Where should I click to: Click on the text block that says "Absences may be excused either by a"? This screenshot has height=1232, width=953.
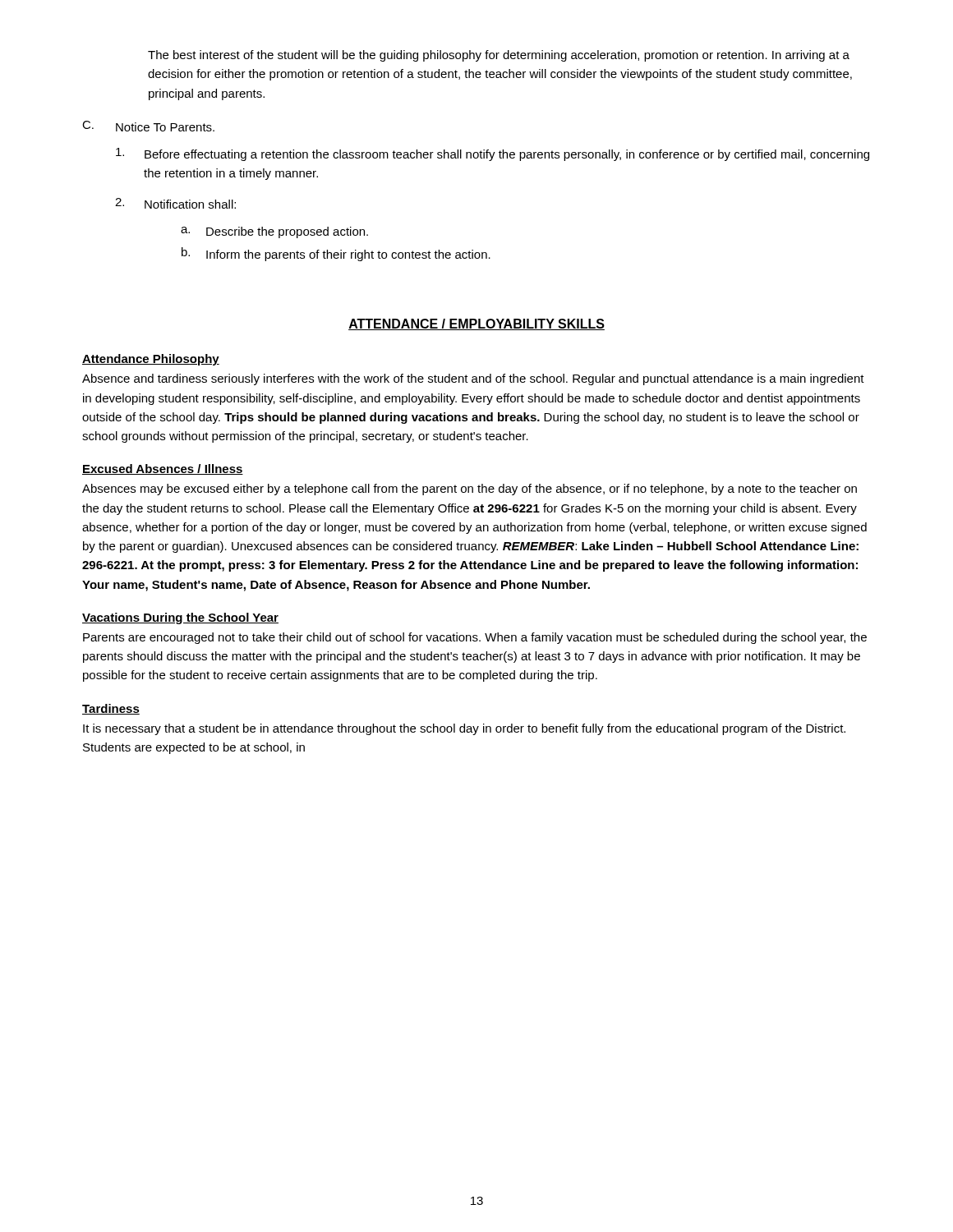(475, 536)
